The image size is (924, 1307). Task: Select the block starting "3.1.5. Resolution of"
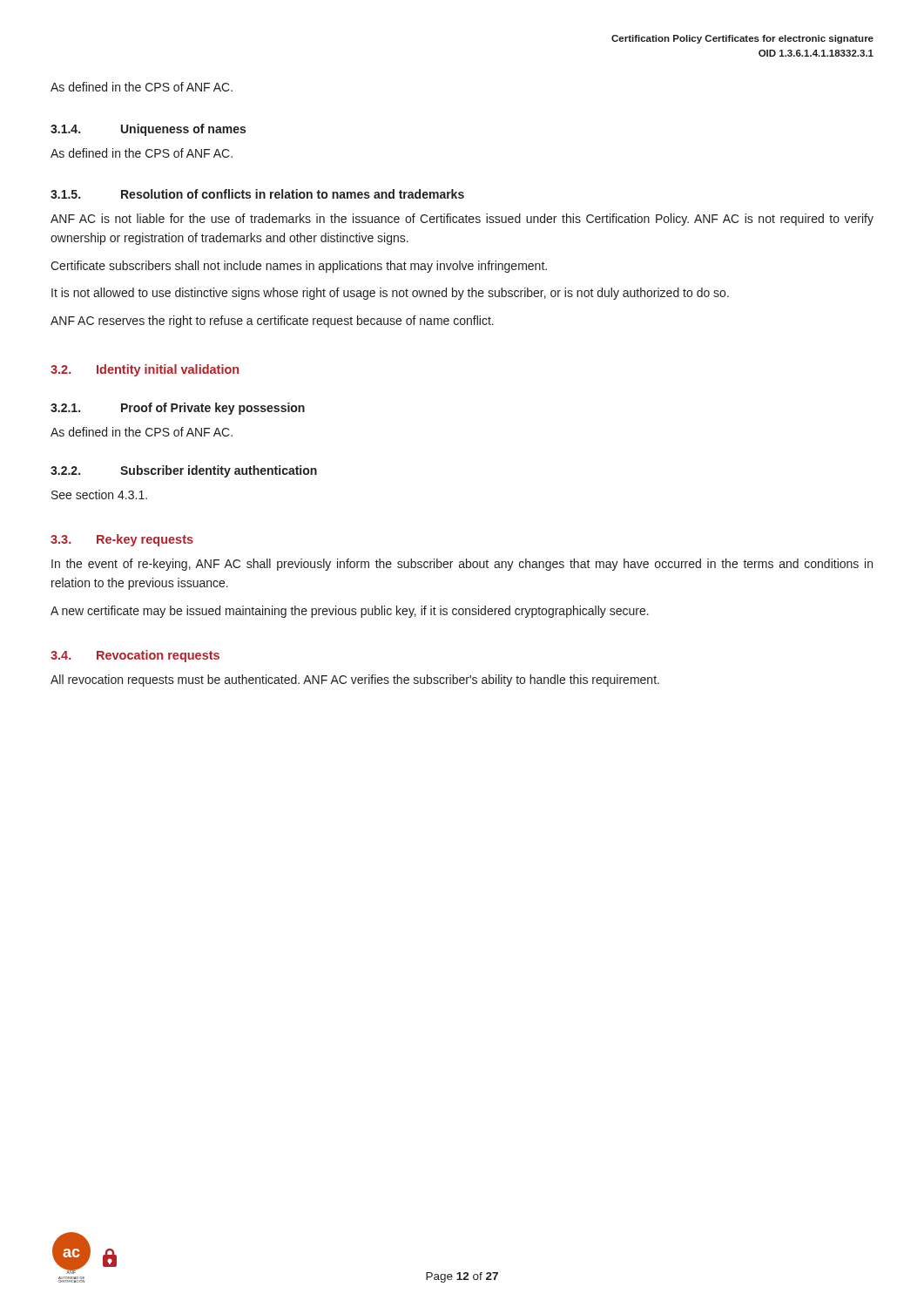coord(257,195)
